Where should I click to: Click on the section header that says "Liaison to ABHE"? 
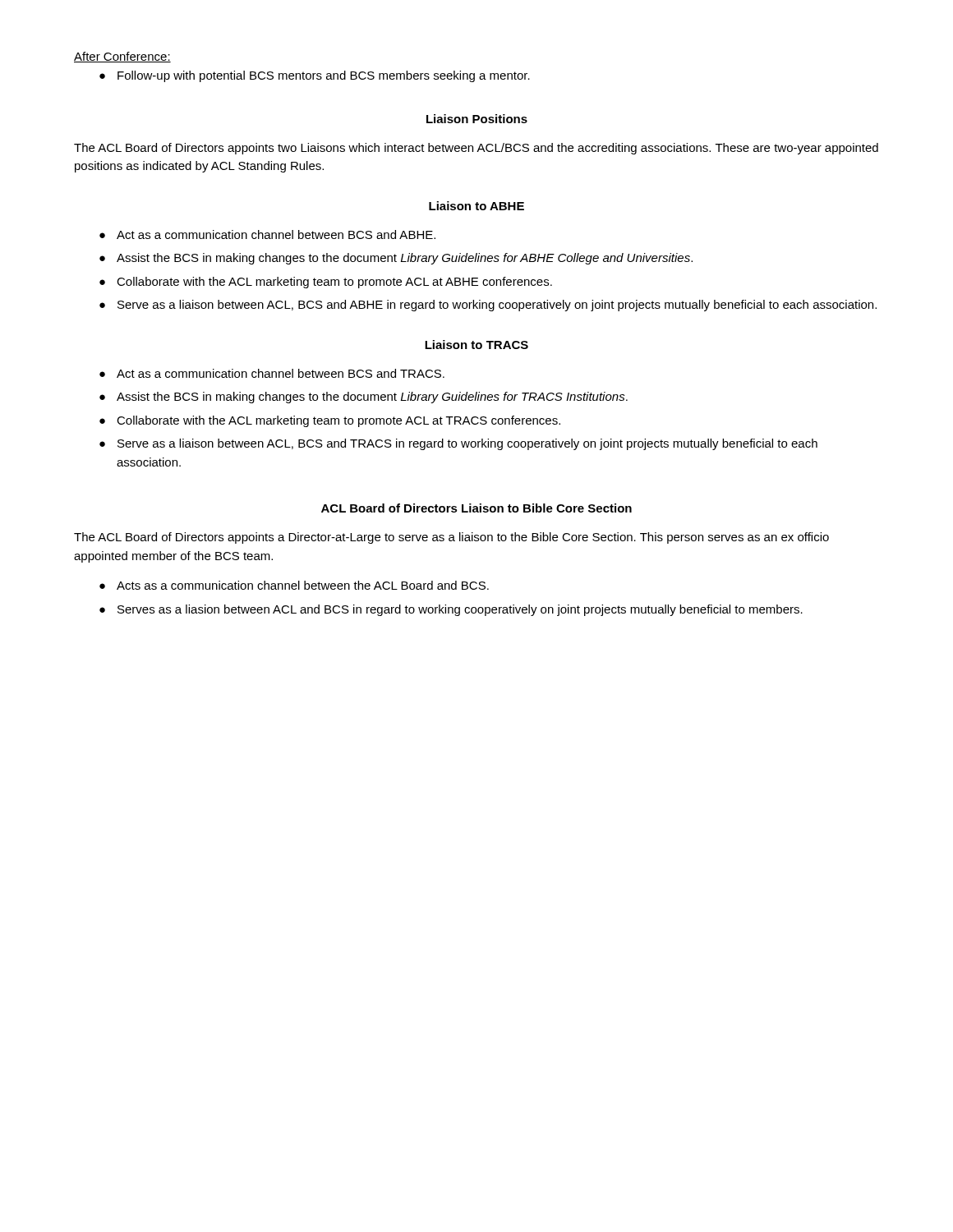[476, 205]
